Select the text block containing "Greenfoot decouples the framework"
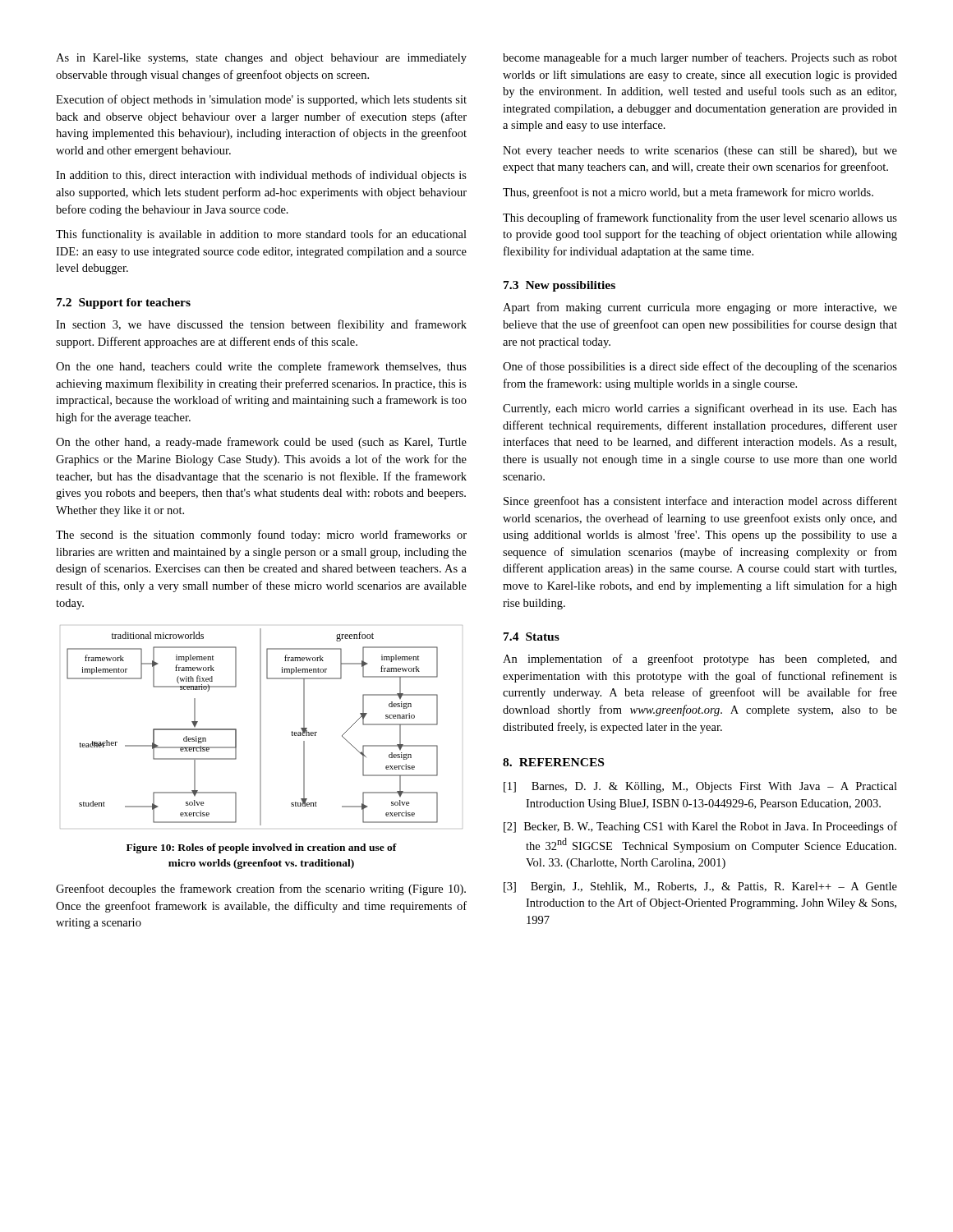953x1232 pixels. pyautogui.click(x=261, y=906)
